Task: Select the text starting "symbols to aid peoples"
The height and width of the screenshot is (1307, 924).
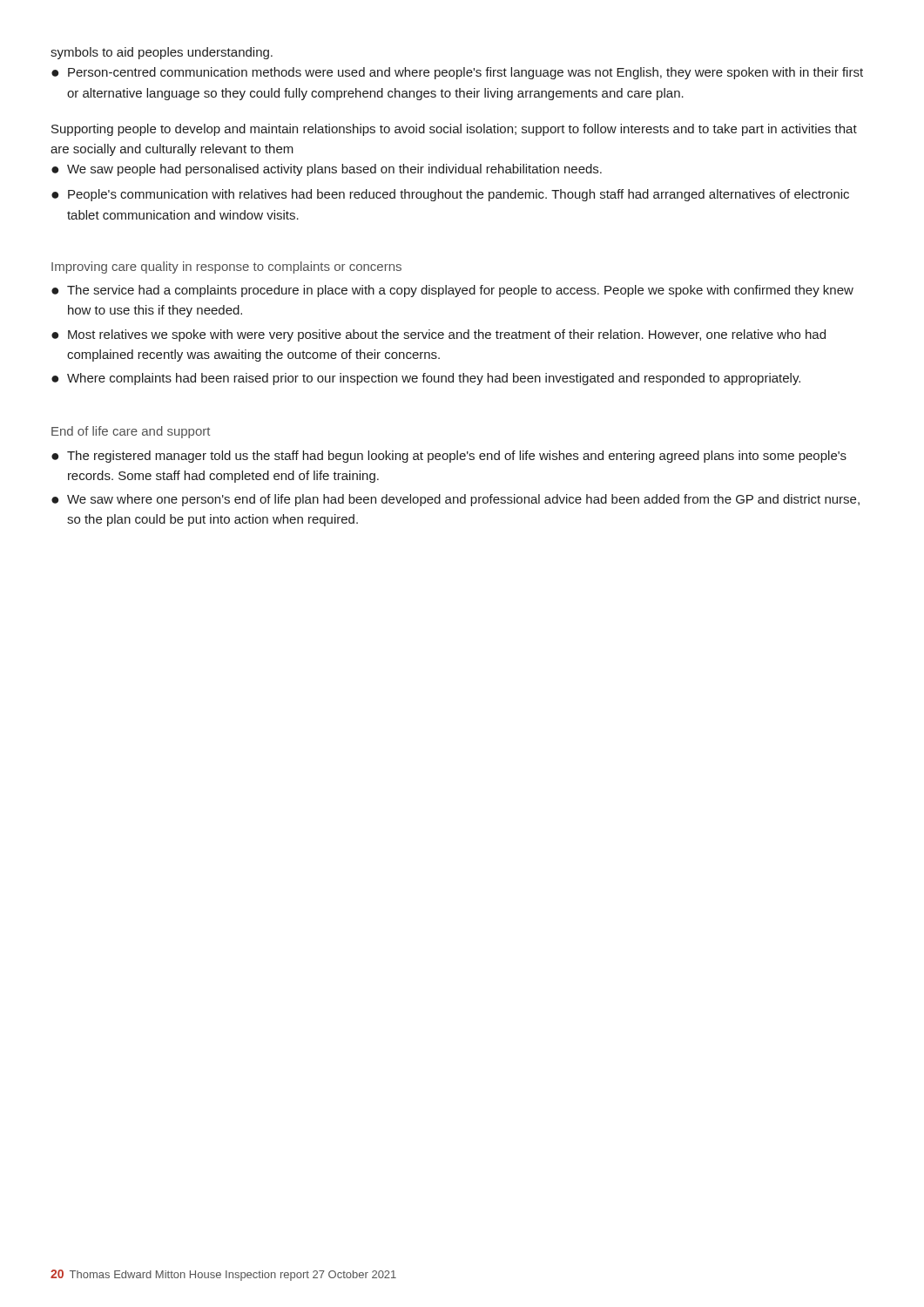Action: click(162, 52)
